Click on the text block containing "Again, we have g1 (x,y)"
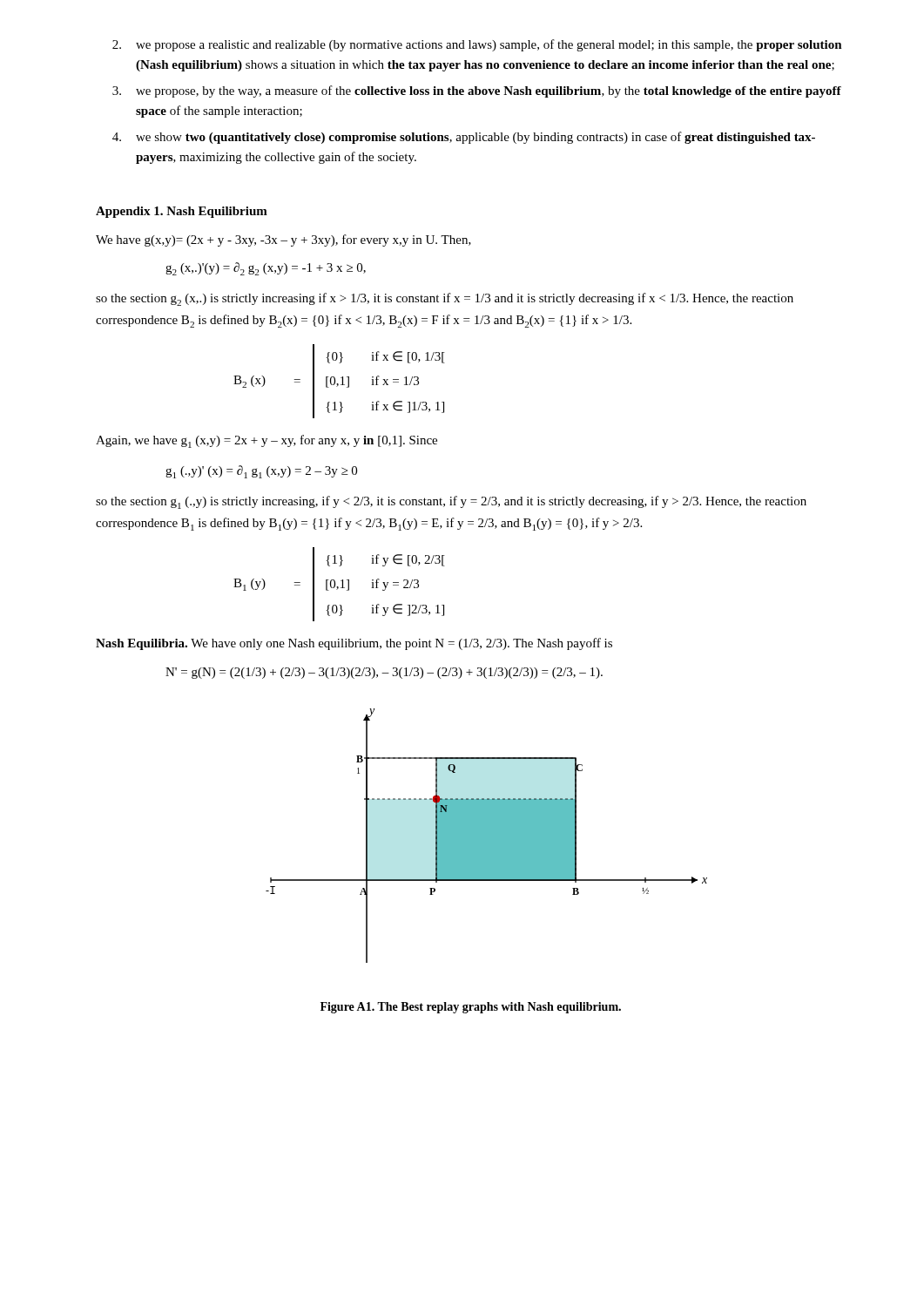Image resolution: width=924 pixels, height=1307 pixels. coord(267,441)
